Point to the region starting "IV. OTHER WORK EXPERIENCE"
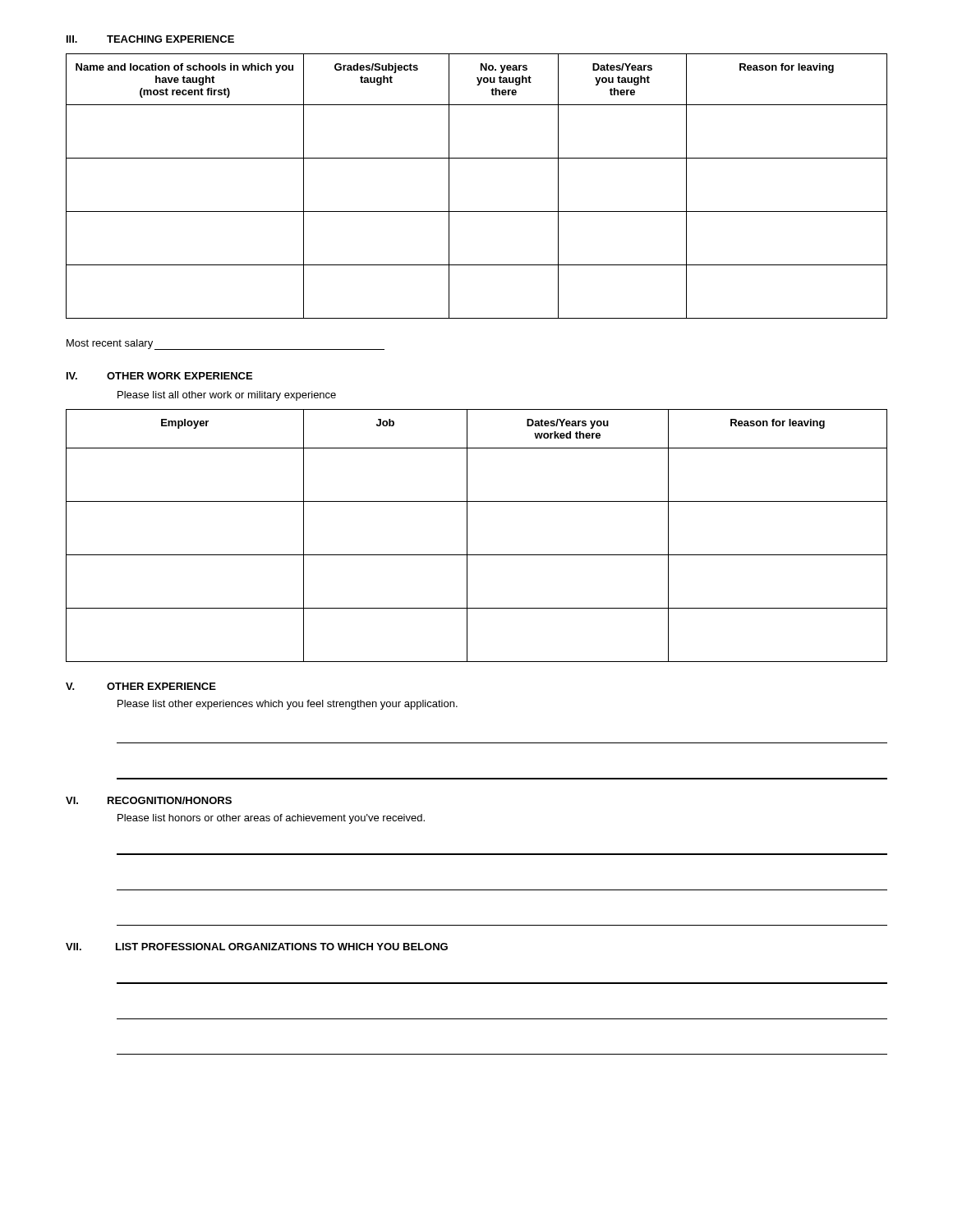The image size is (953, 1232). 159,376
